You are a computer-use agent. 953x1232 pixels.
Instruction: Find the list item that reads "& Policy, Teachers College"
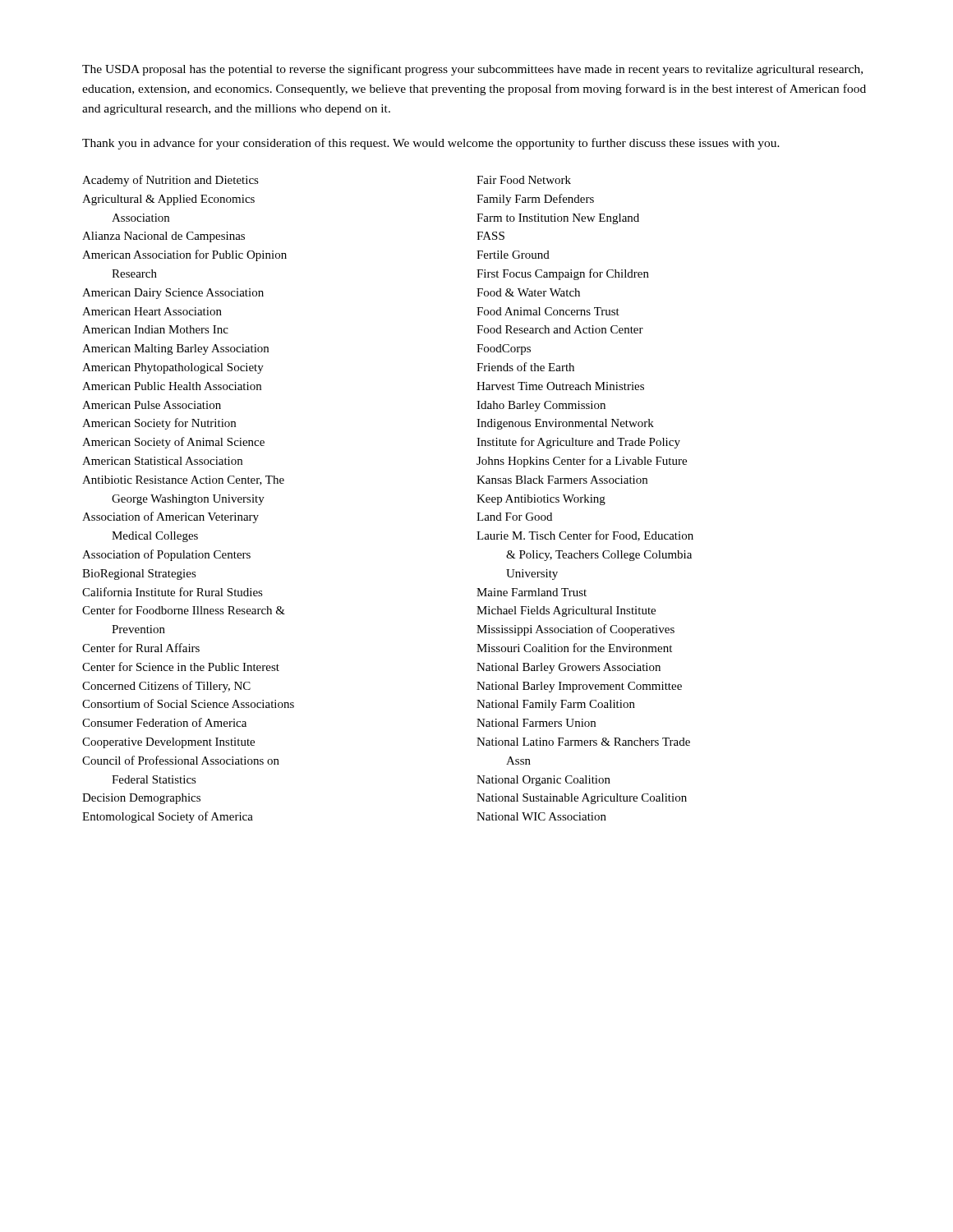click(x=599, y=554)
